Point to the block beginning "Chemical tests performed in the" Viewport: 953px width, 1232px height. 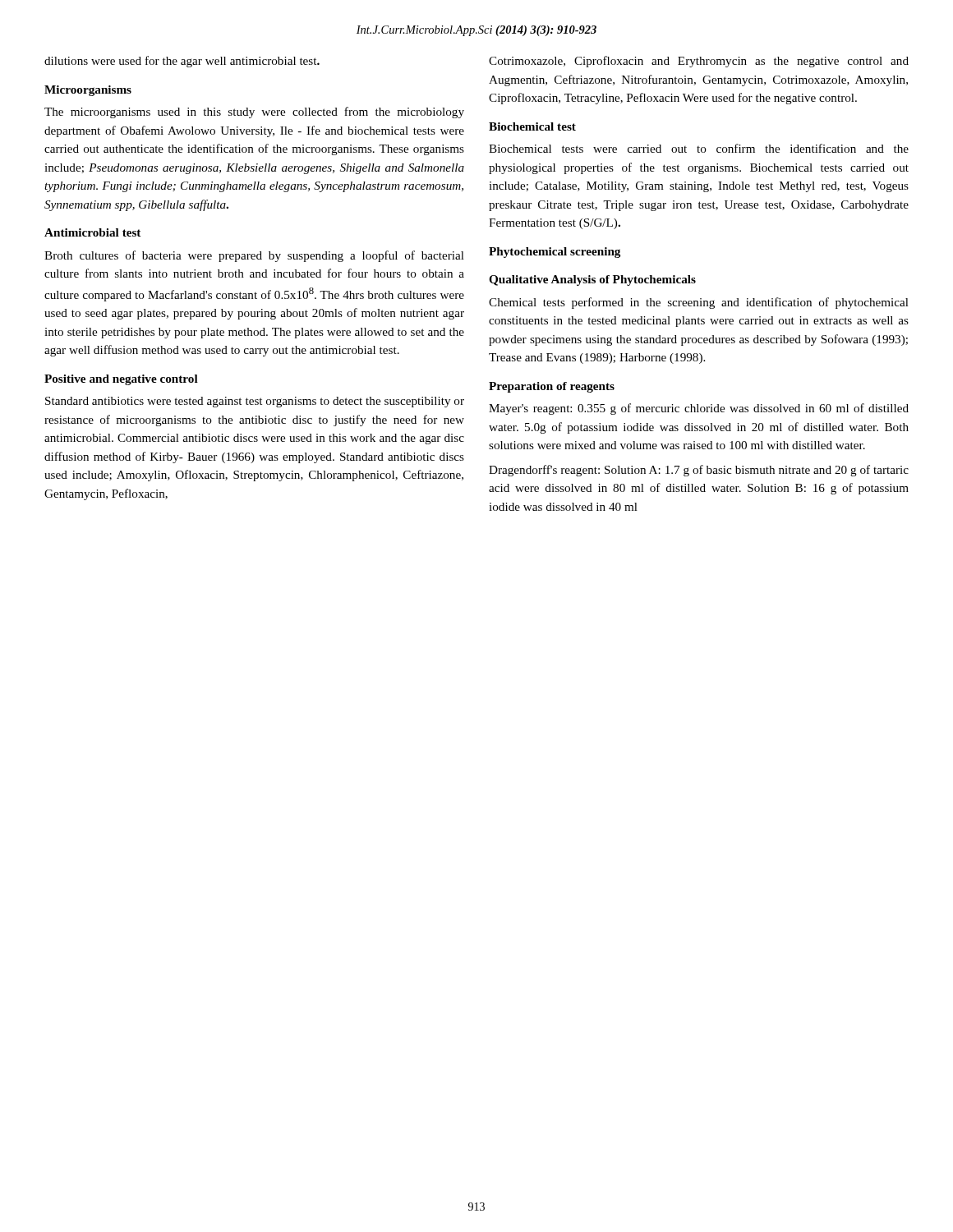pos(699,330)
